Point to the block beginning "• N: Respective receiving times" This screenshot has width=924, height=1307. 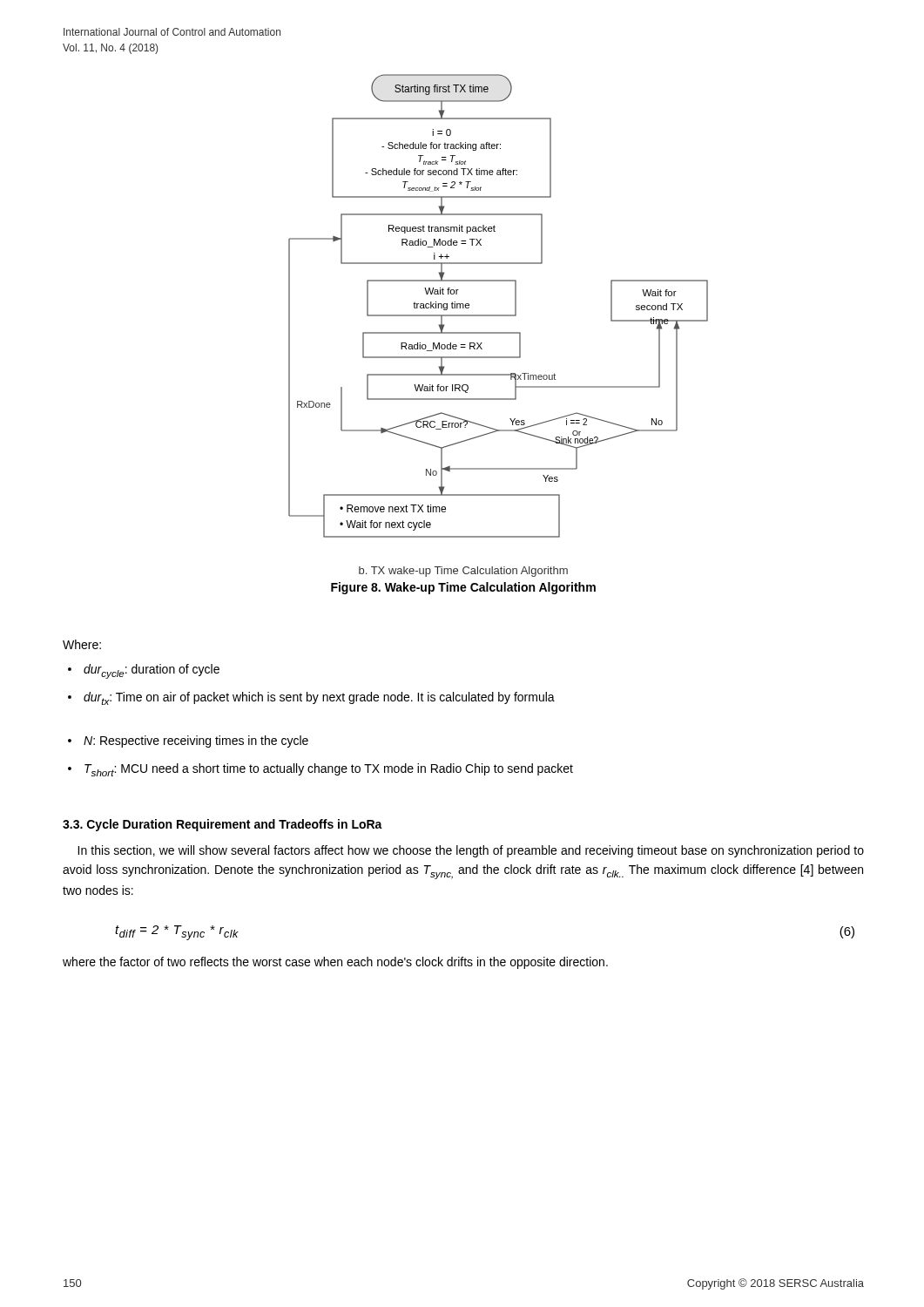pyautogui.click(x=188, y=742)
